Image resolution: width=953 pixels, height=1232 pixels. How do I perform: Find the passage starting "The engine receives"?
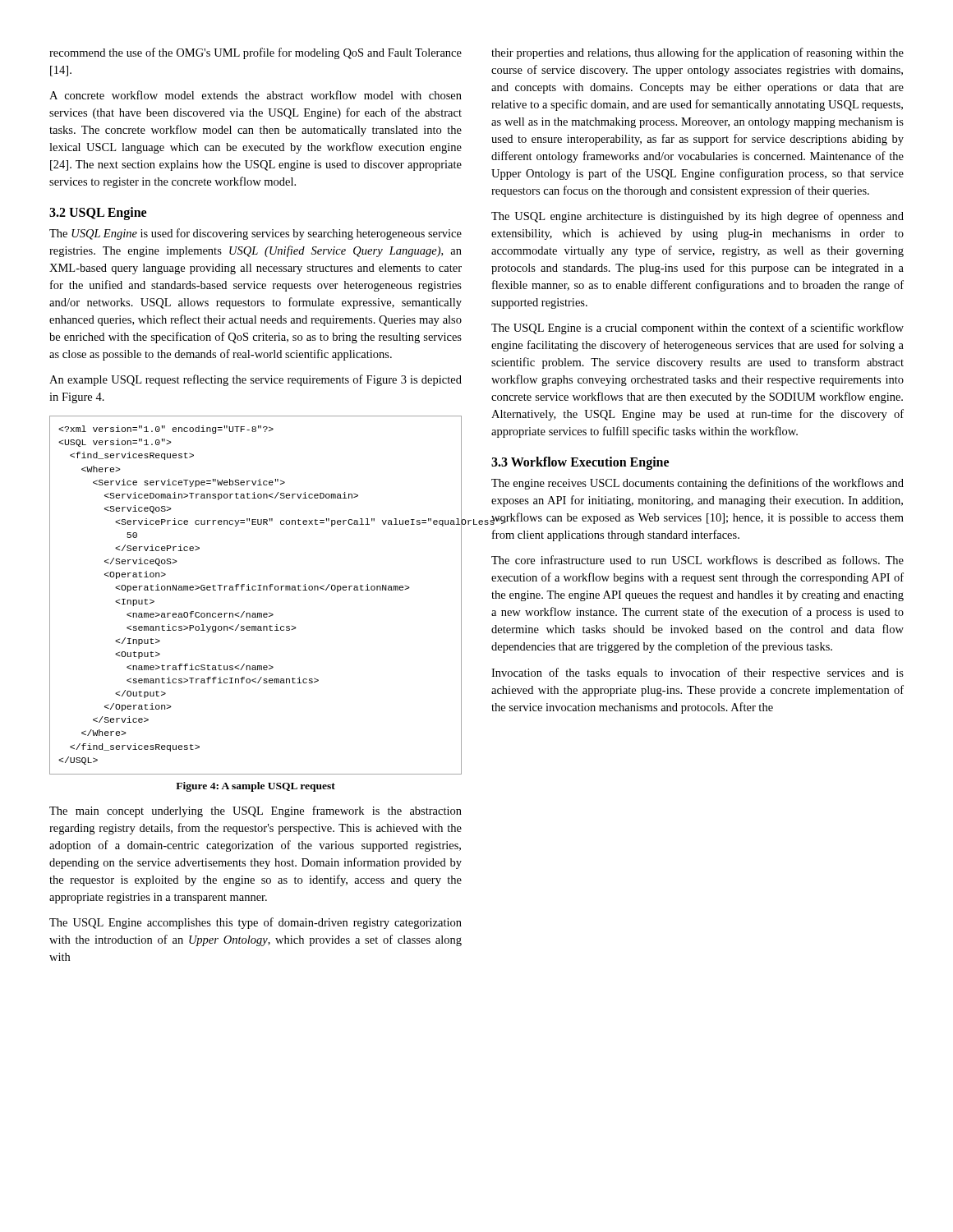click(698, 510)
